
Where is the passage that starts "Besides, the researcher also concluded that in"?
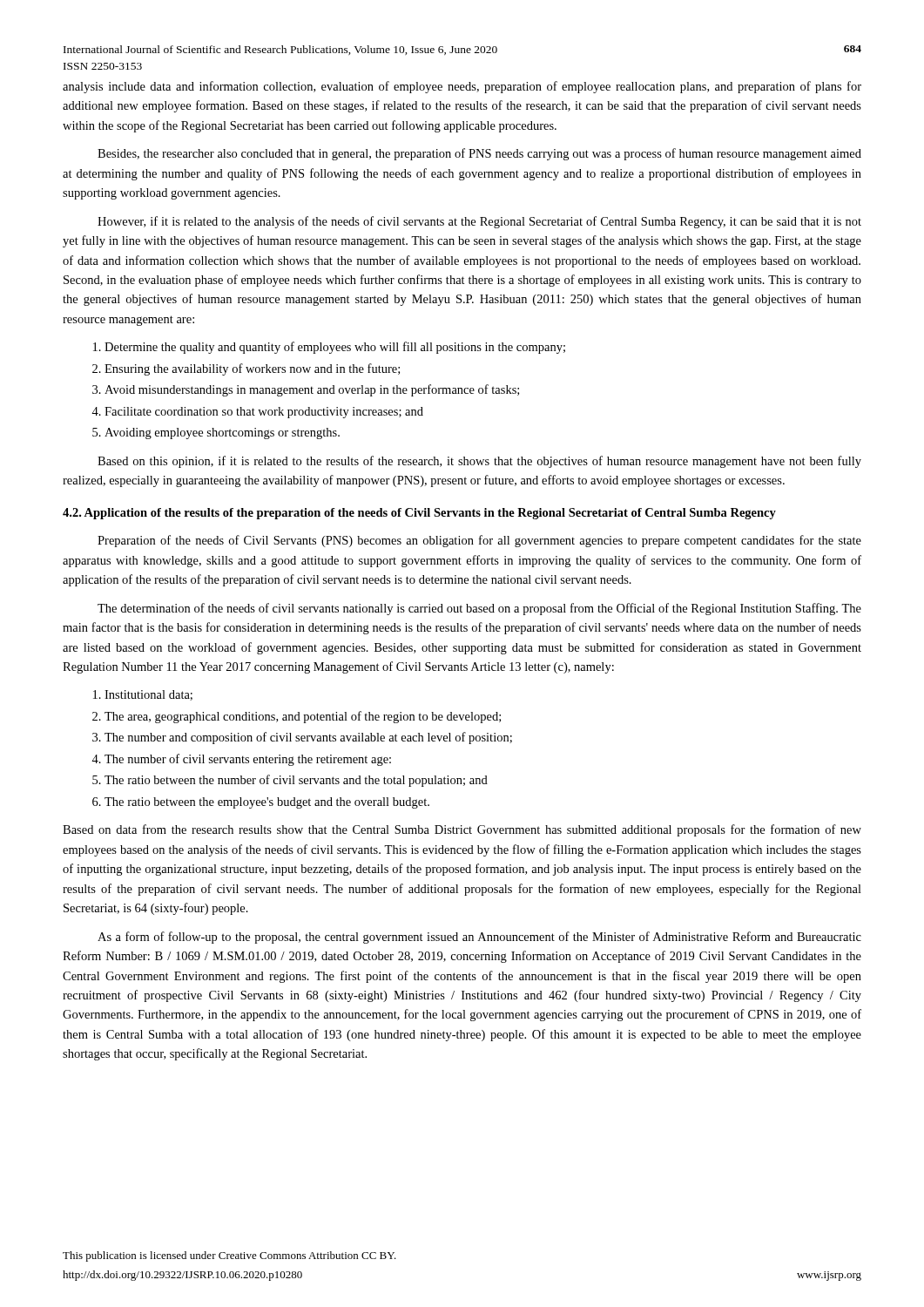click(x=462, y=173)
